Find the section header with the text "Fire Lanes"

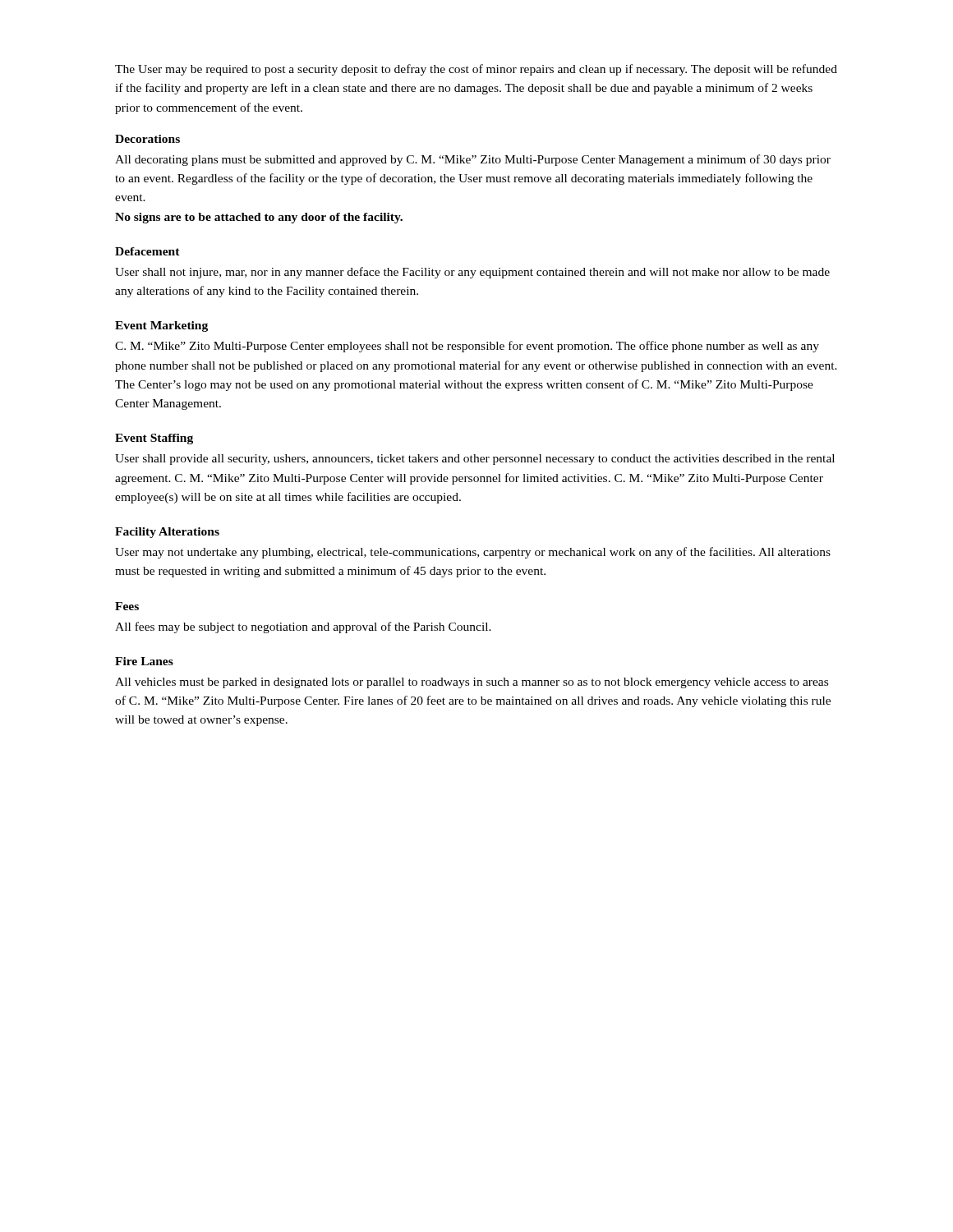click(x=144, y=661)
